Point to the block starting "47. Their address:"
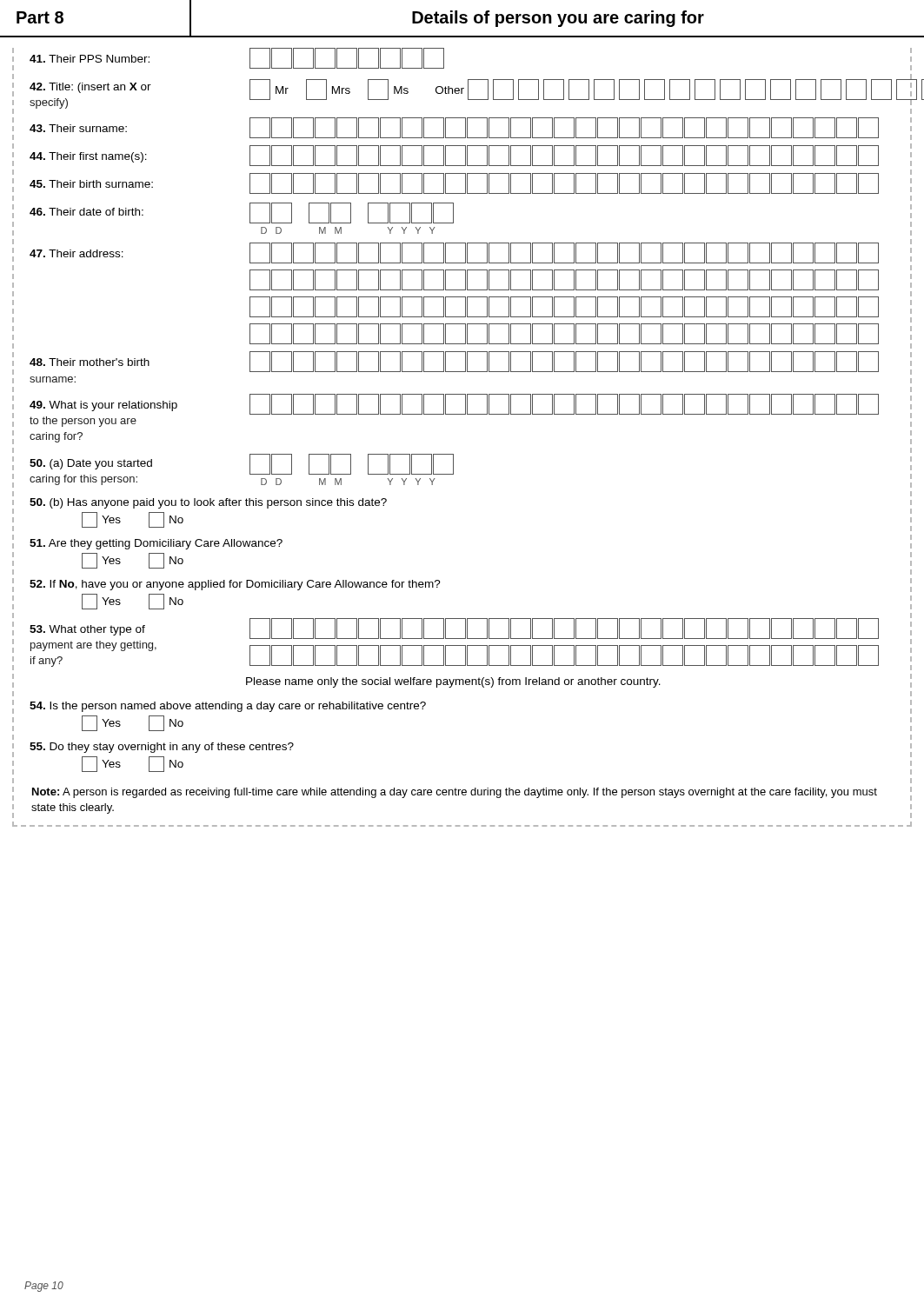This screenshot has height=1304, width=924. coord(462,294)
